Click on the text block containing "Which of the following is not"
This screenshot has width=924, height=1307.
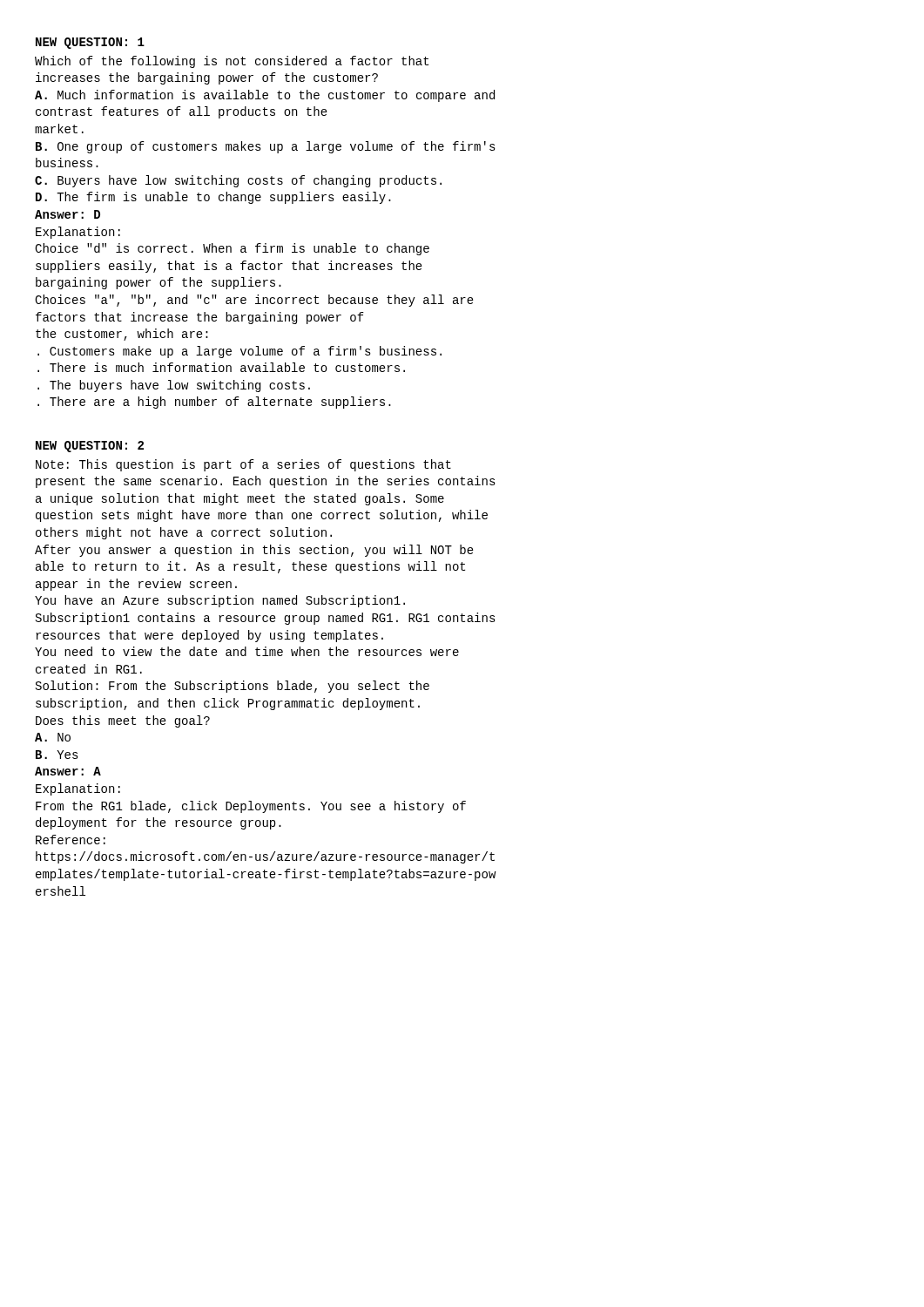pos(232,62)
